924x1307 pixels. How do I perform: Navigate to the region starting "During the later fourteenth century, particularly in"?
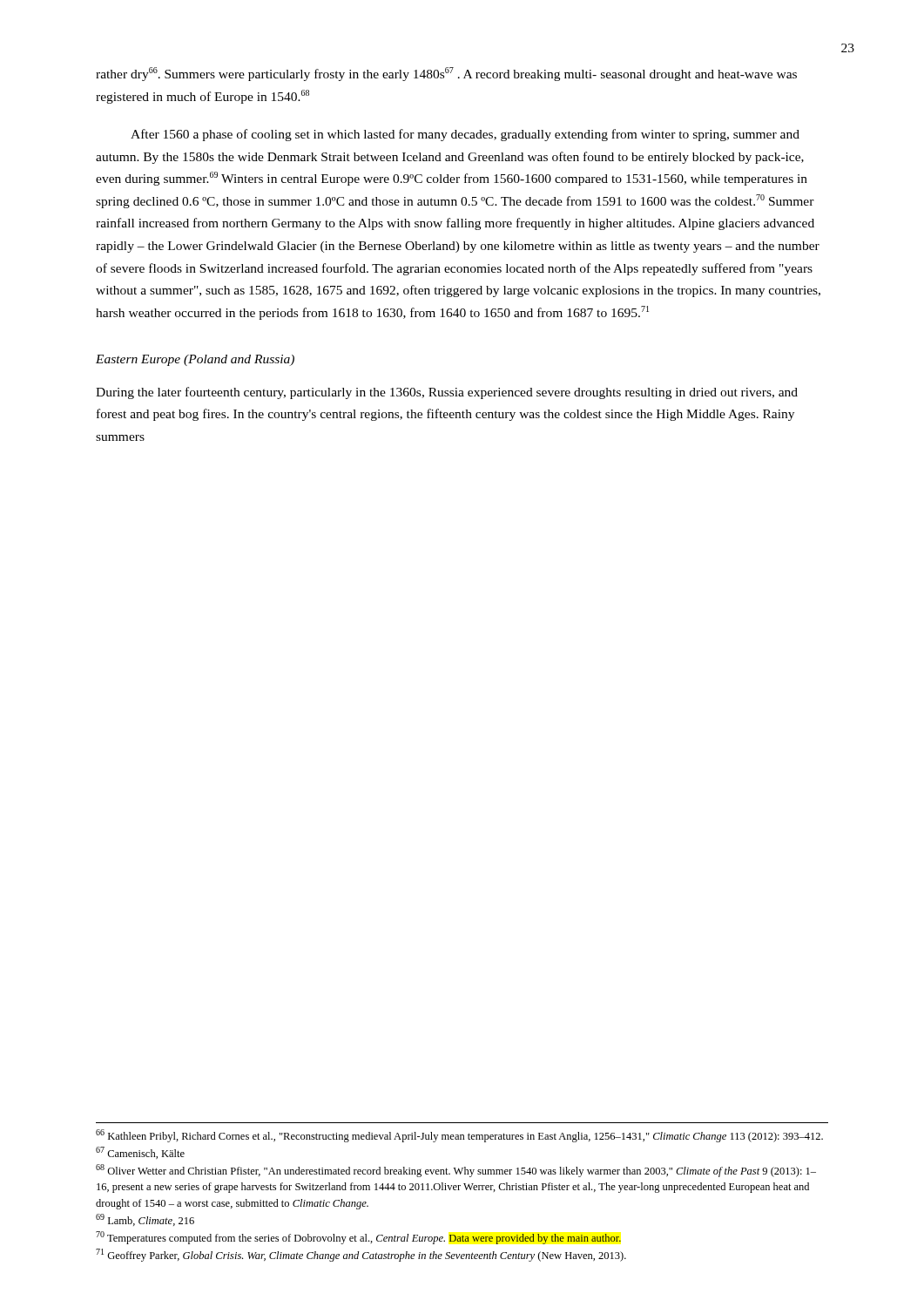tap(462, 414)
